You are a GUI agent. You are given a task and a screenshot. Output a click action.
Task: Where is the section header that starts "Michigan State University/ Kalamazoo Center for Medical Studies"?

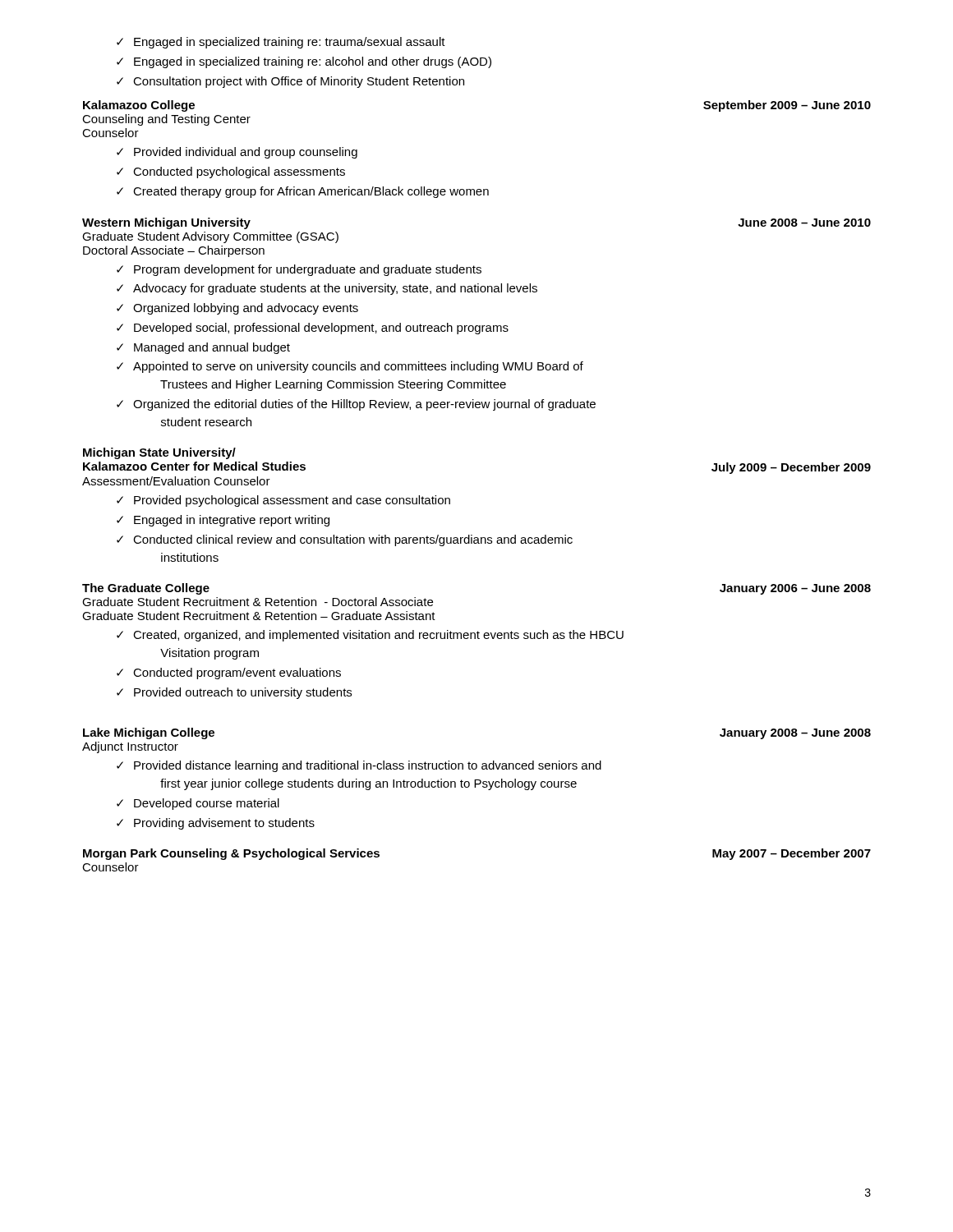tap(159, 453)
